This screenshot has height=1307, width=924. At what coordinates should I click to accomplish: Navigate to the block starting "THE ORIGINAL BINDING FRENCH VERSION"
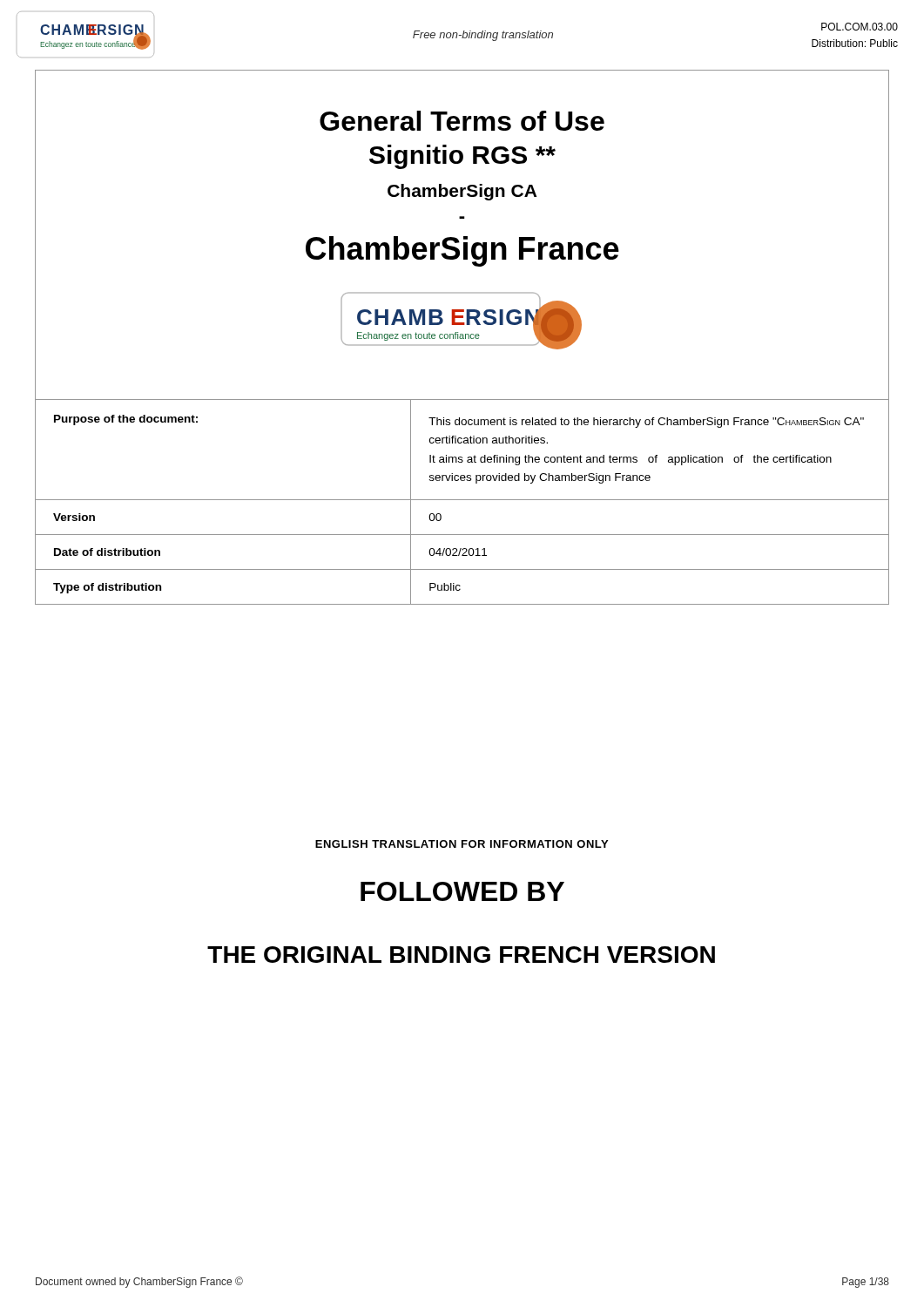coord(462,955)
